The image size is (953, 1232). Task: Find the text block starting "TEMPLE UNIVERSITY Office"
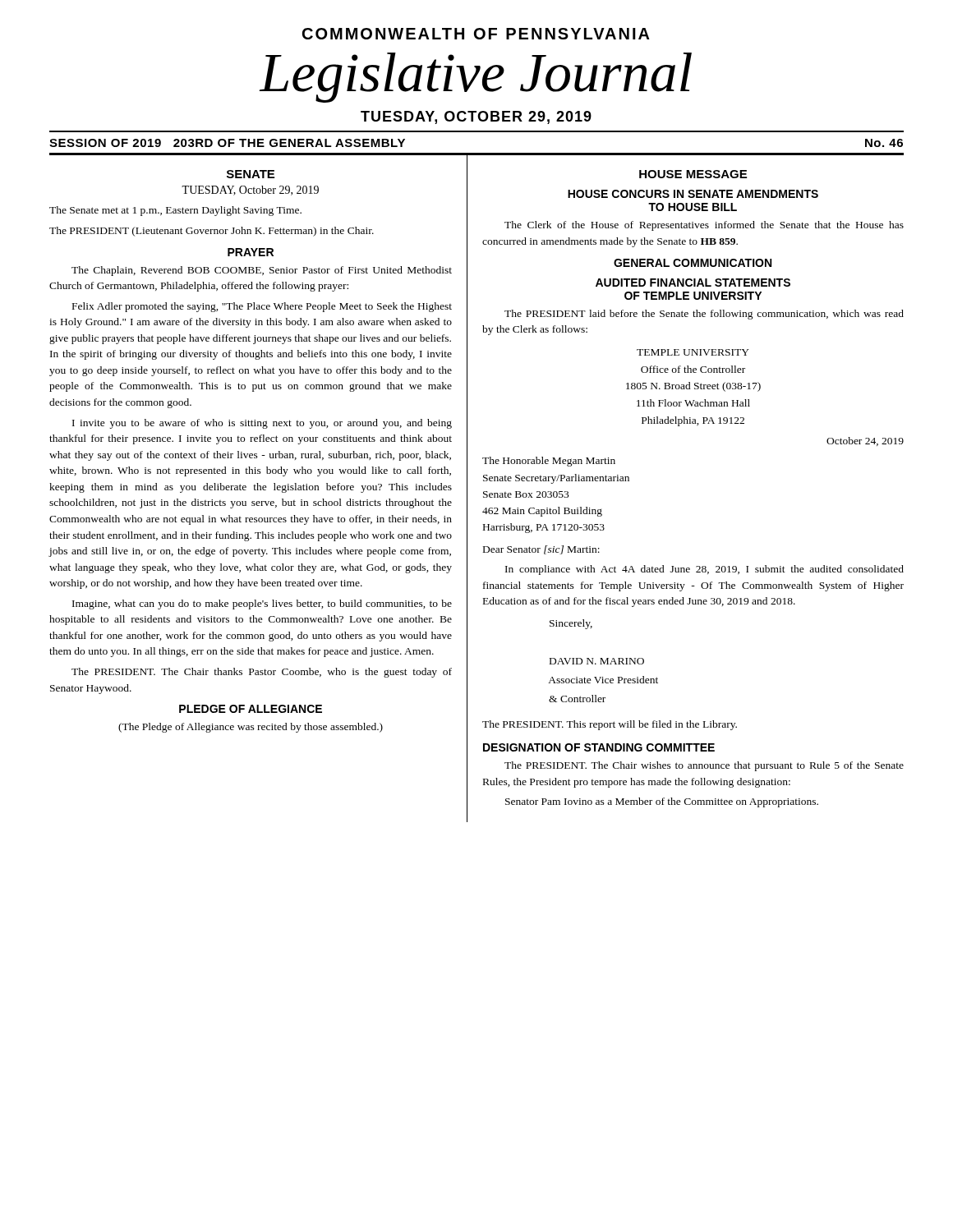pos(693,386)
